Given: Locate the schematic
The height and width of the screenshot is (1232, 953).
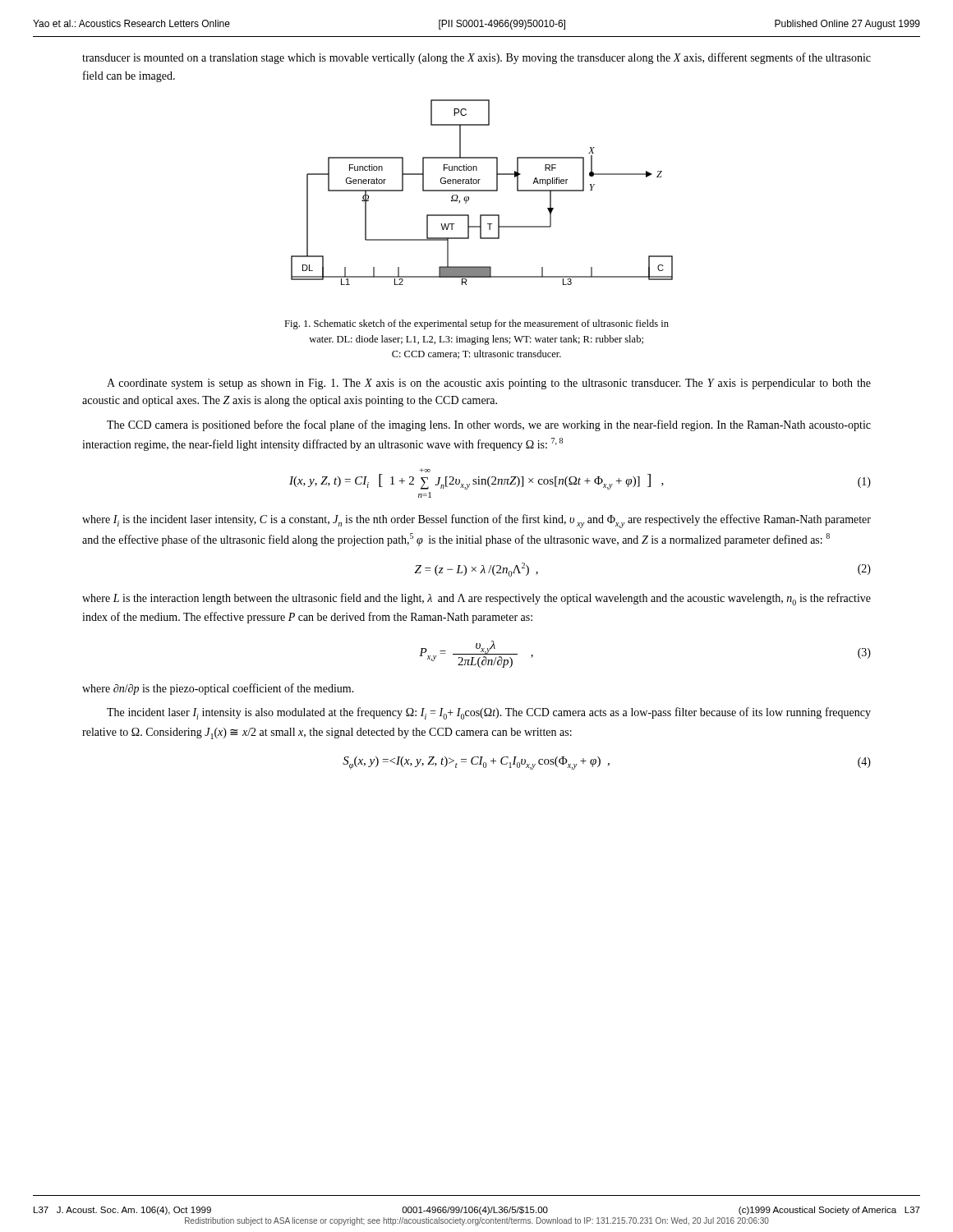Looking at the screenshot, I should coord(476,205).
